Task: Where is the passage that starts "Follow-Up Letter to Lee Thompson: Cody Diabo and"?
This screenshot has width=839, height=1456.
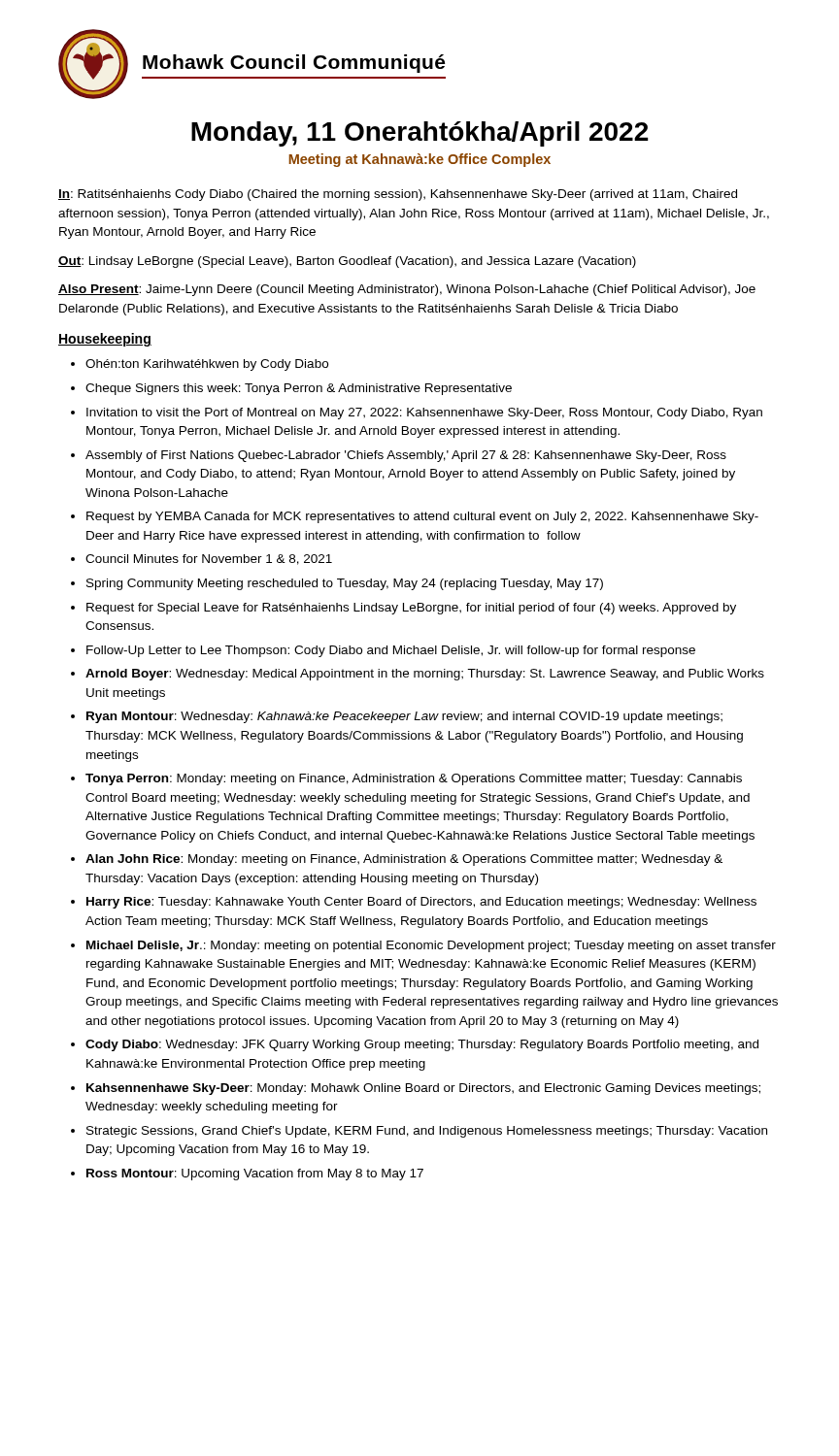Action: tap(391, 650)
